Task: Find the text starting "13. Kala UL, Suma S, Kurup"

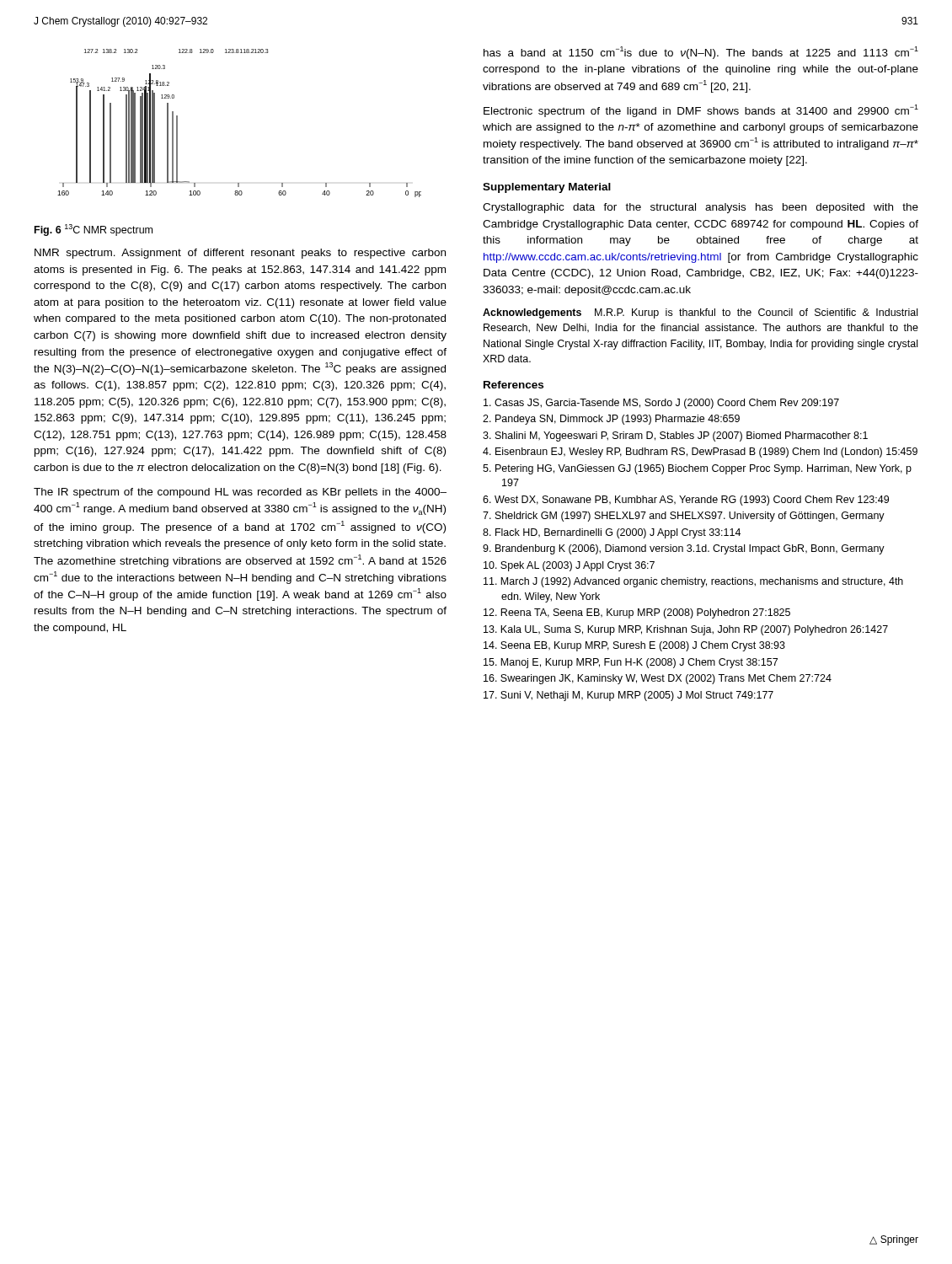Action: (685, 629)
